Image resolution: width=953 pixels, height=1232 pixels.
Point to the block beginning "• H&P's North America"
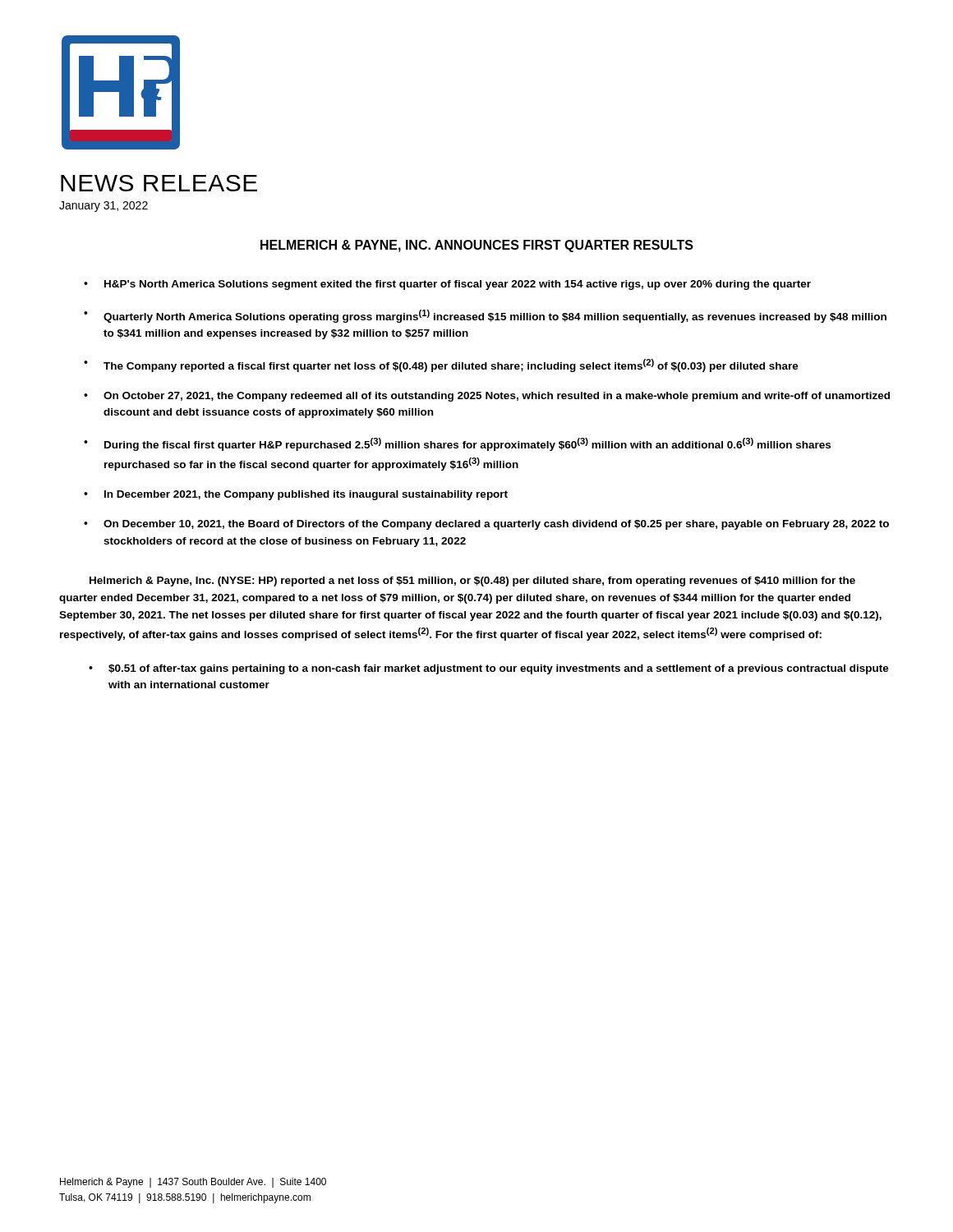(x=447, y=284)
